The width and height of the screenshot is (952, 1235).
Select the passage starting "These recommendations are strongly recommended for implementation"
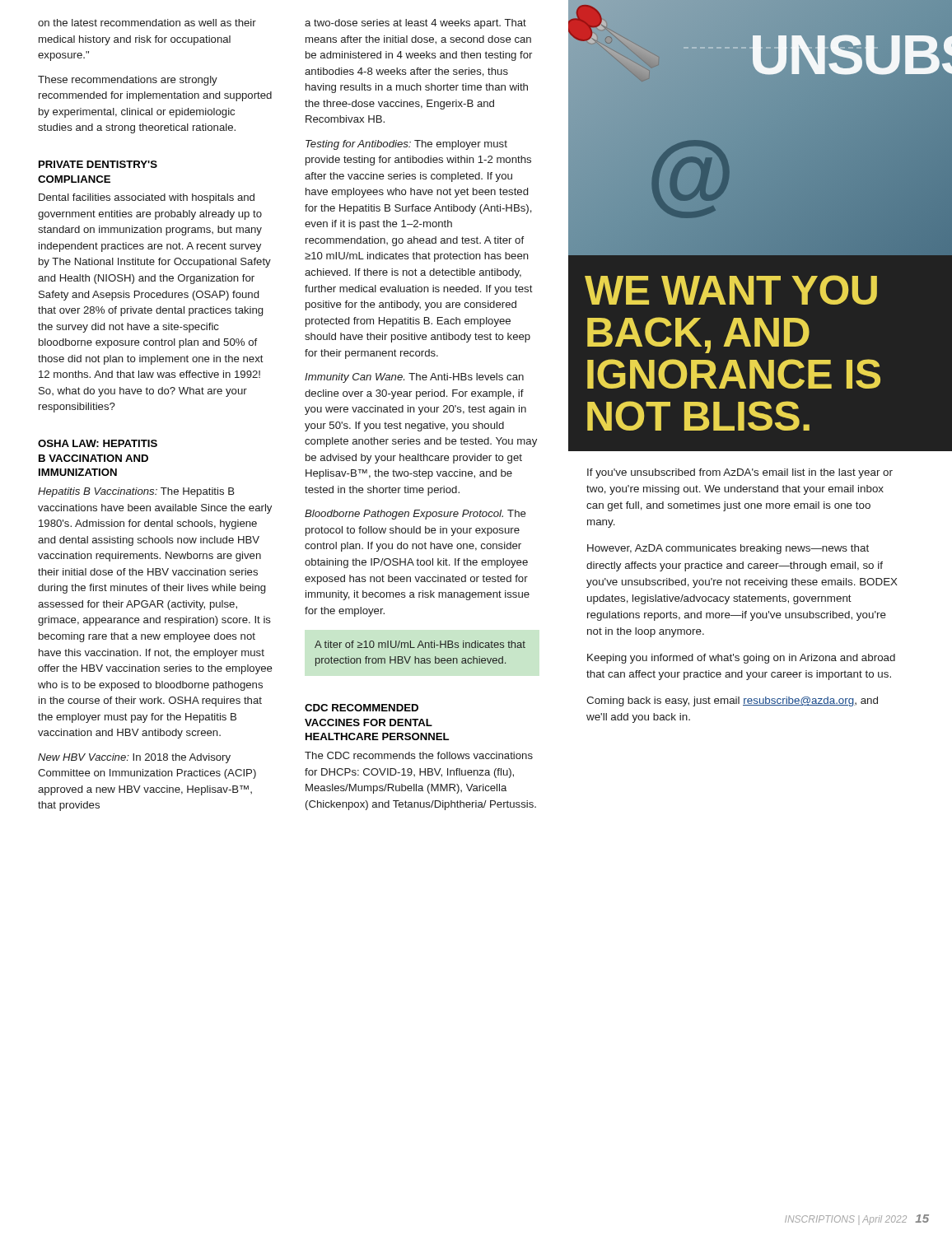pyautogui.click(x=155, y=103)
